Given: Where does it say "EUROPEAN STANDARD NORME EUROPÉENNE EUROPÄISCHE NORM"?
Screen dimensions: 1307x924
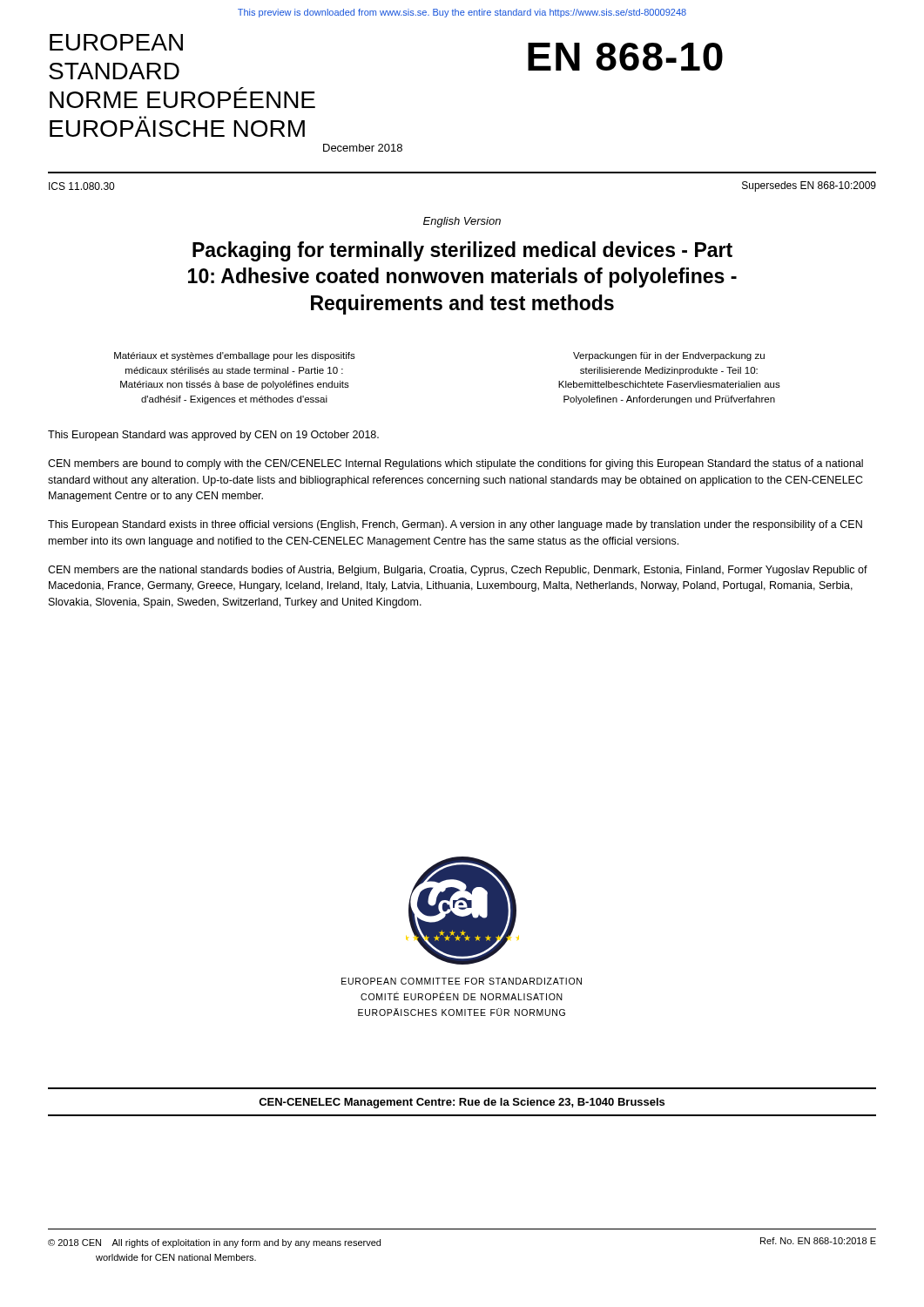Looking at the screenshot, I should coord(183,85).
